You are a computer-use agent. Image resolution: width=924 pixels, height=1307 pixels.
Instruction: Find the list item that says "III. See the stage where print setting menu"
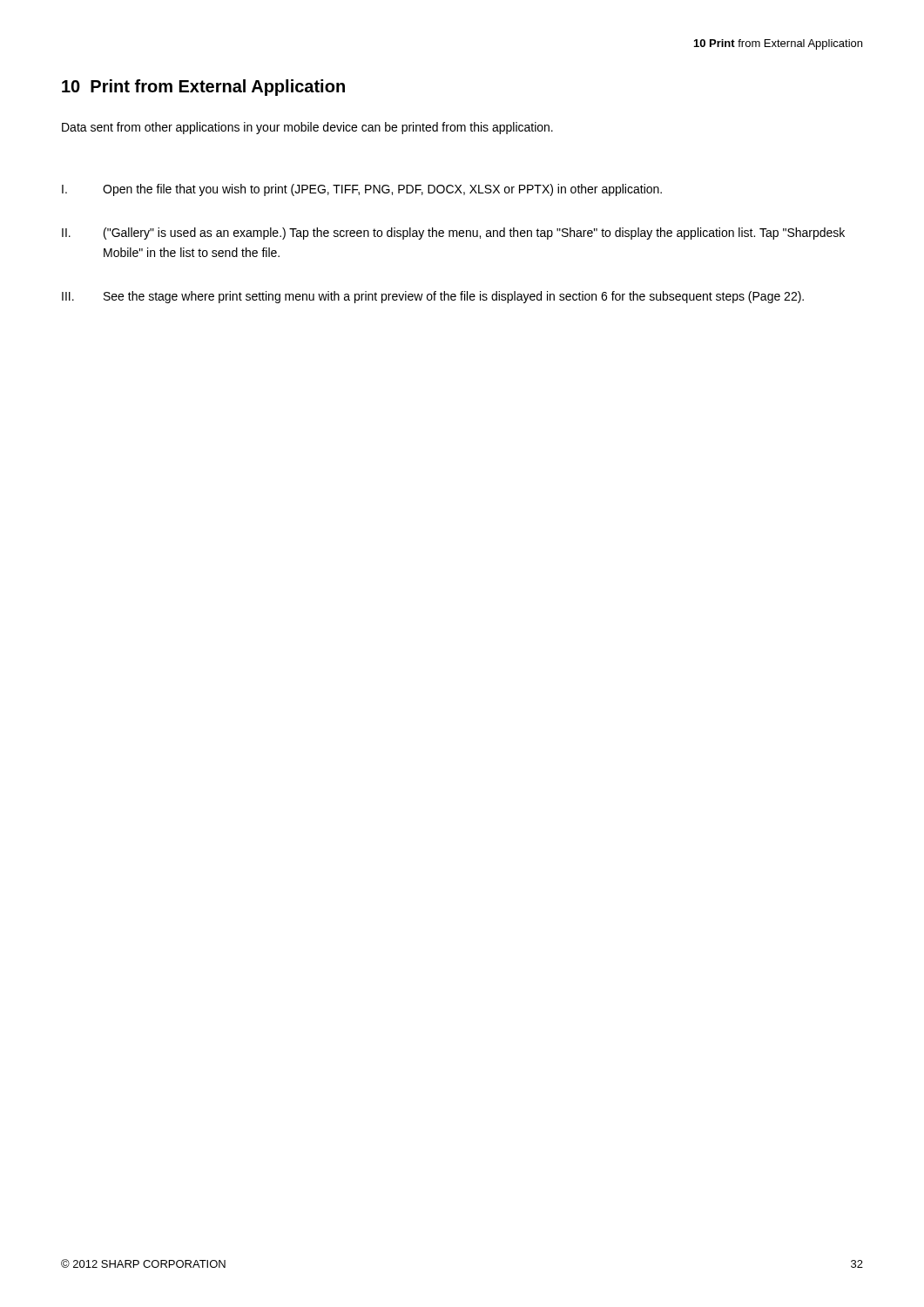pyautogui.click(x=462, y=297)
